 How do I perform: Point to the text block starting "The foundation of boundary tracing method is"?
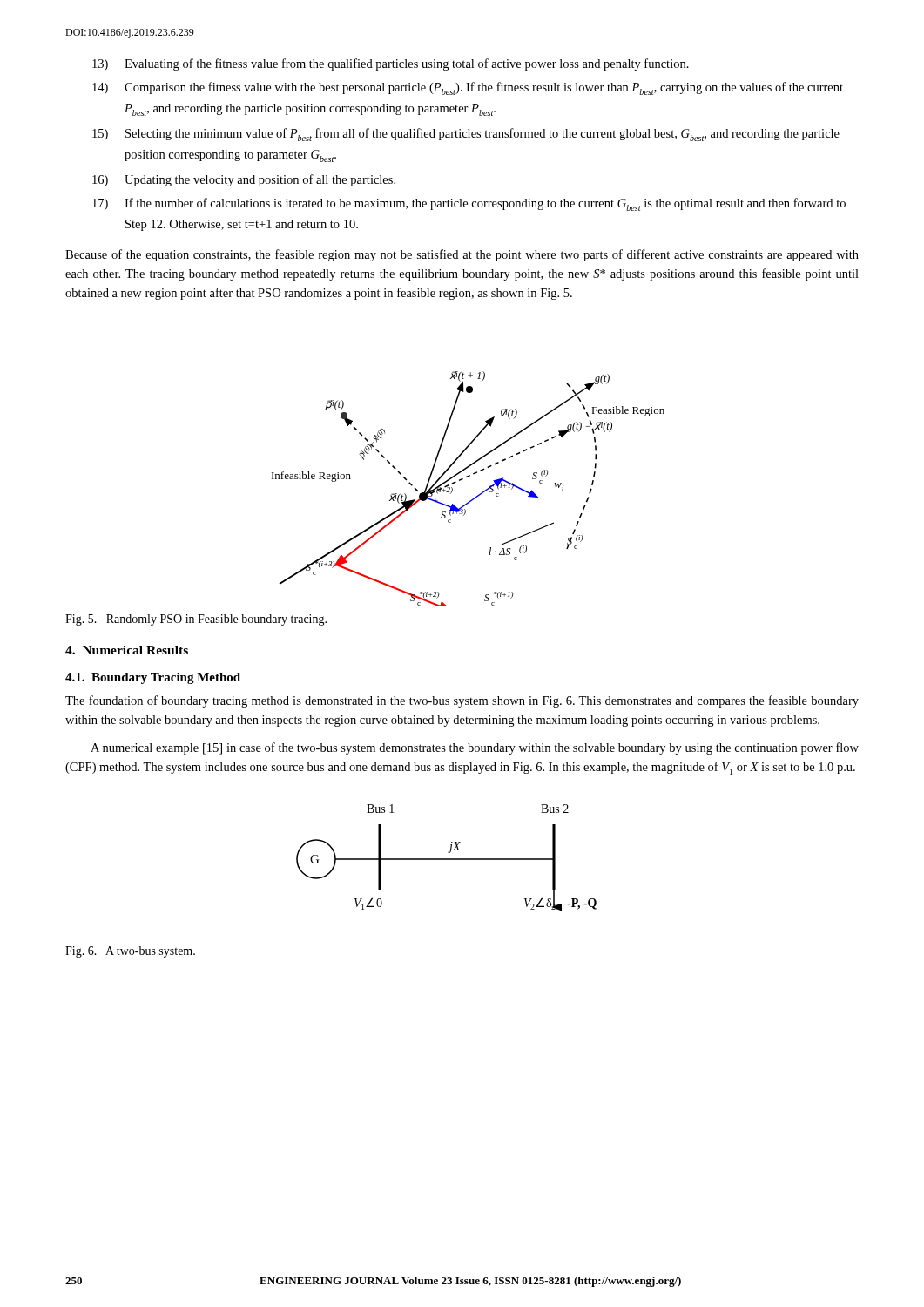(462, 710)
